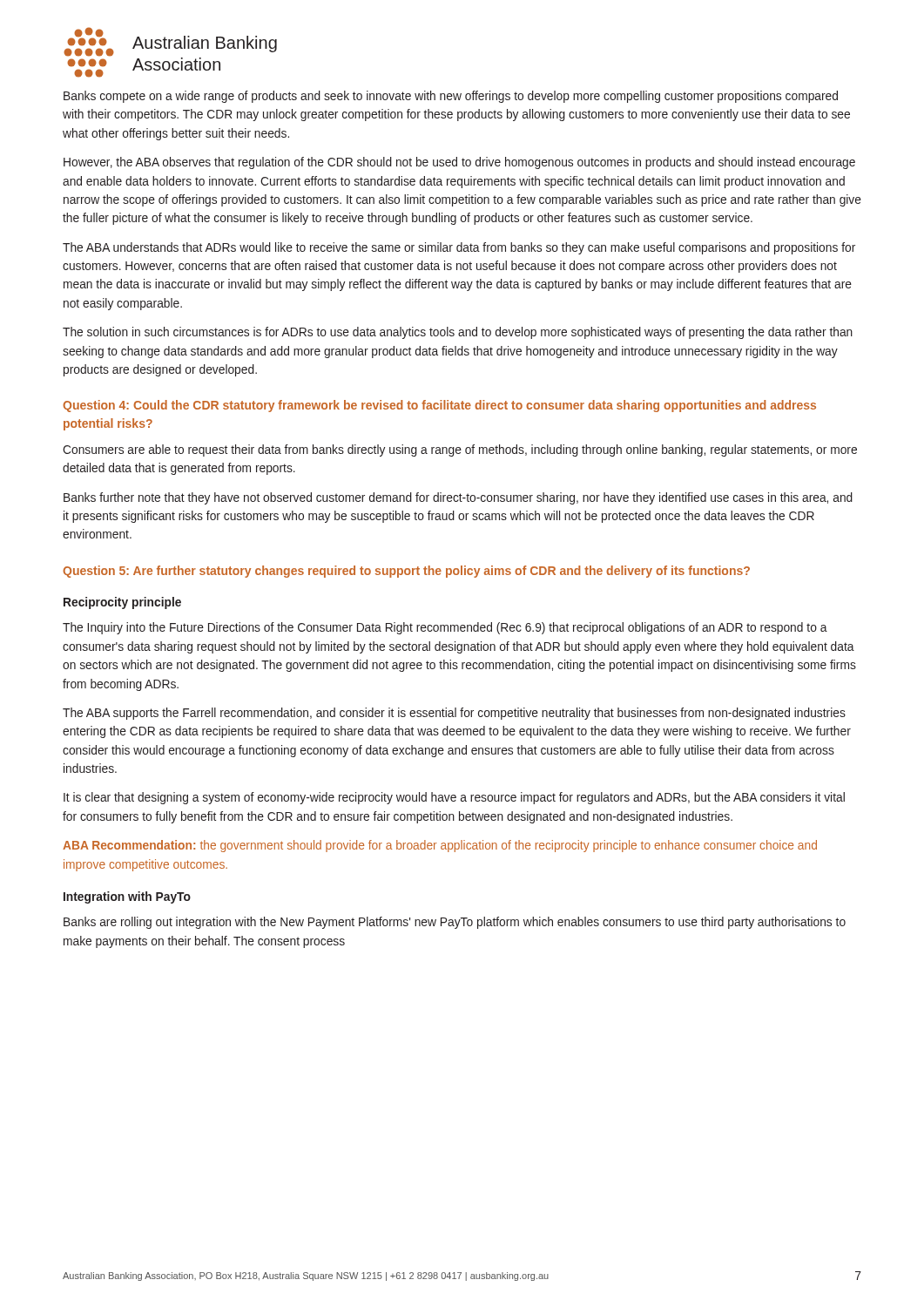Image resolution: width=924 pixels, height=1307 pixels.
Task: Point to the block beginning "Banks compete on a wide range"
Action: [x=462, y=115]
